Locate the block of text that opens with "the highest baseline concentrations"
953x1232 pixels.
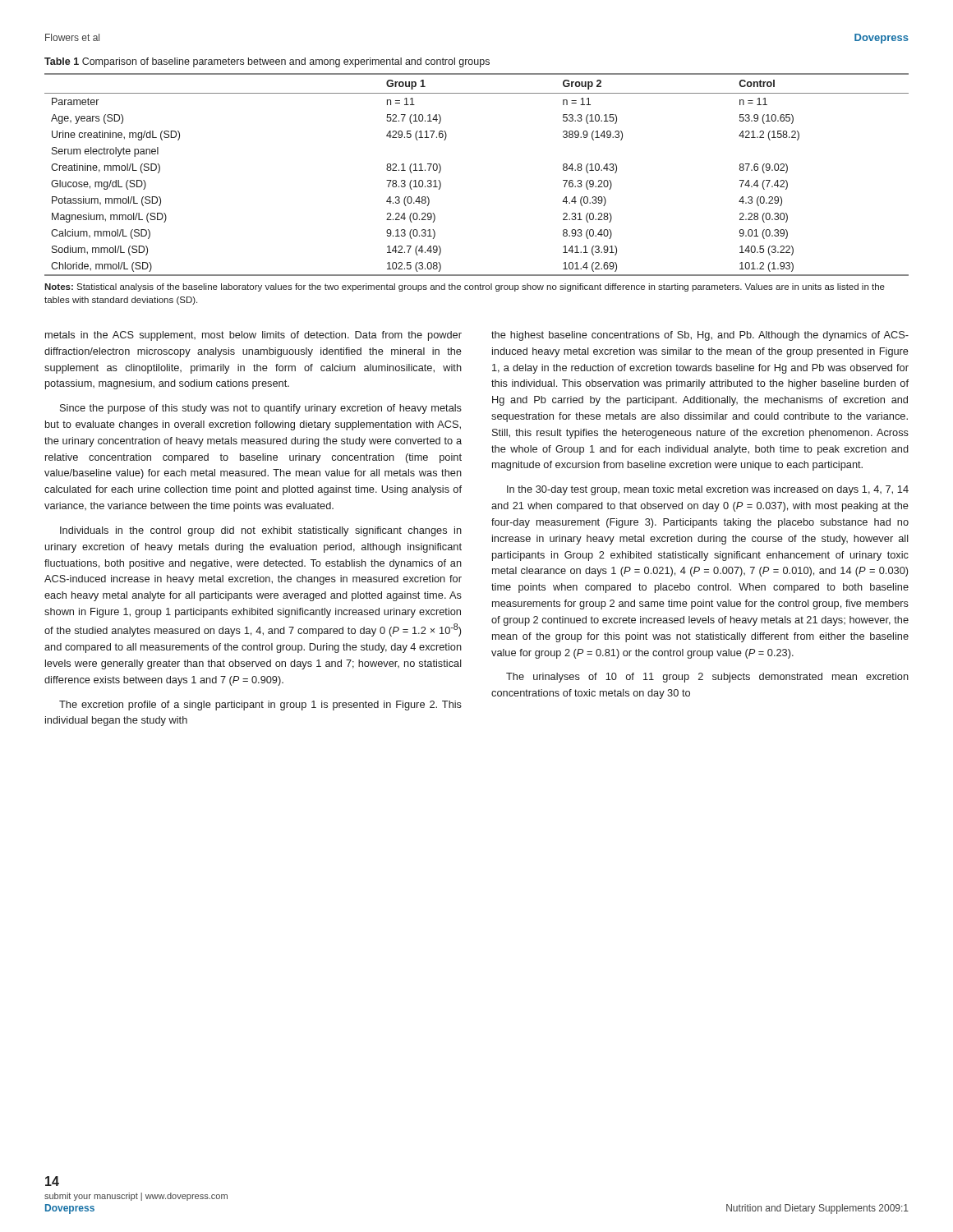(700, 514)
